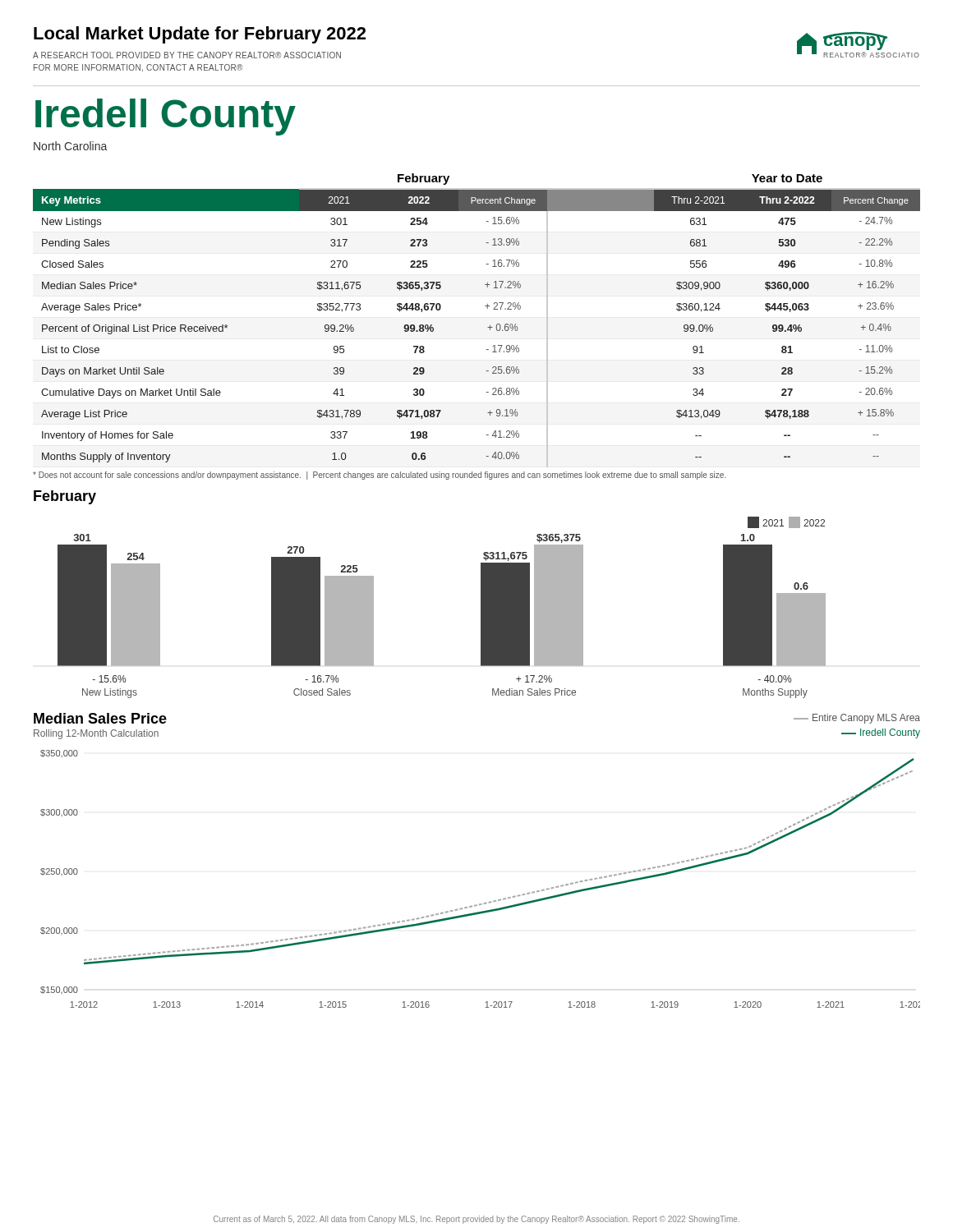Locate the grouped bar chart

coord(476,606)
